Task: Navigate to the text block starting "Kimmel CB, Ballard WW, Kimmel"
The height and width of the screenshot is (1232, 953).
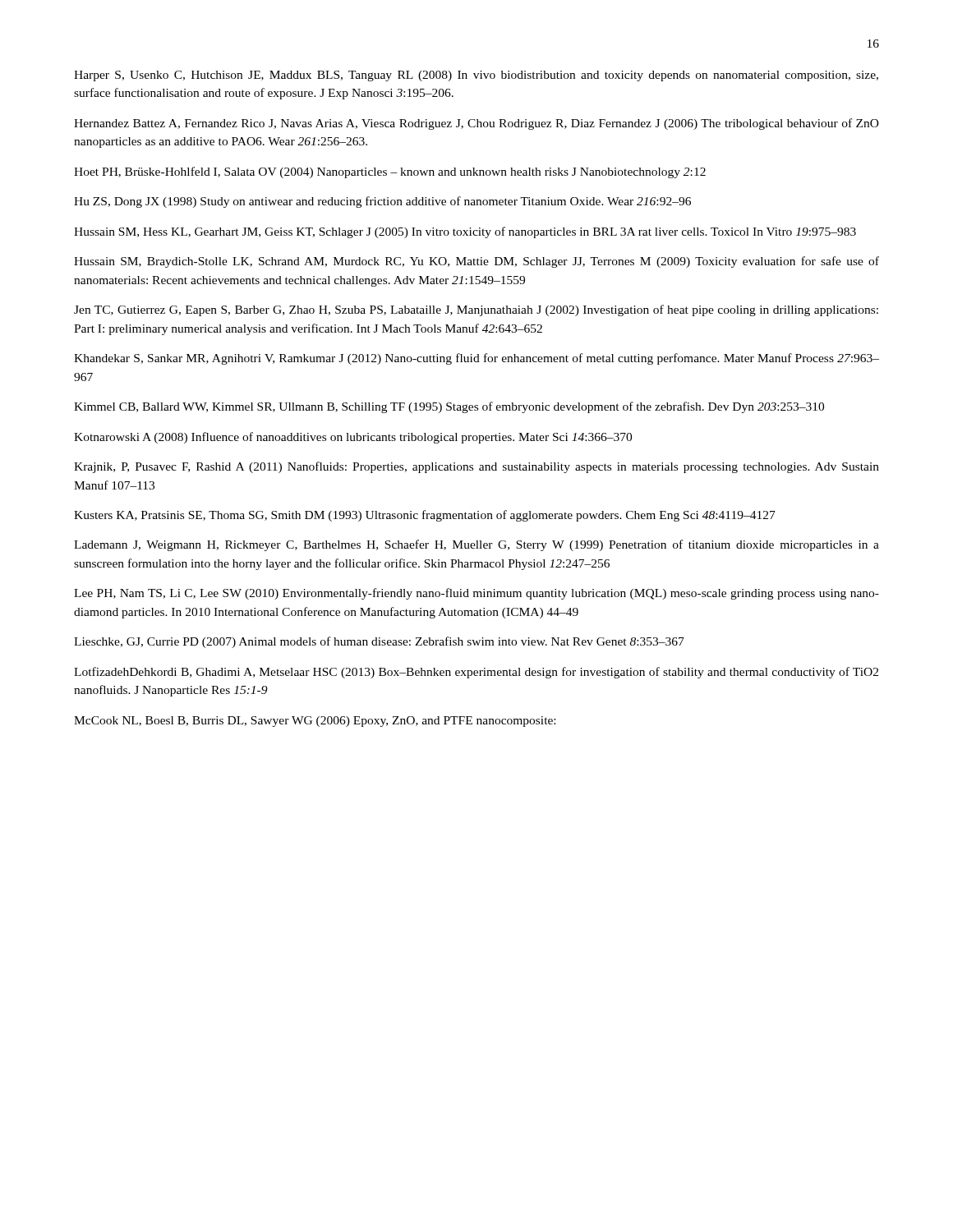Action: 449,406
